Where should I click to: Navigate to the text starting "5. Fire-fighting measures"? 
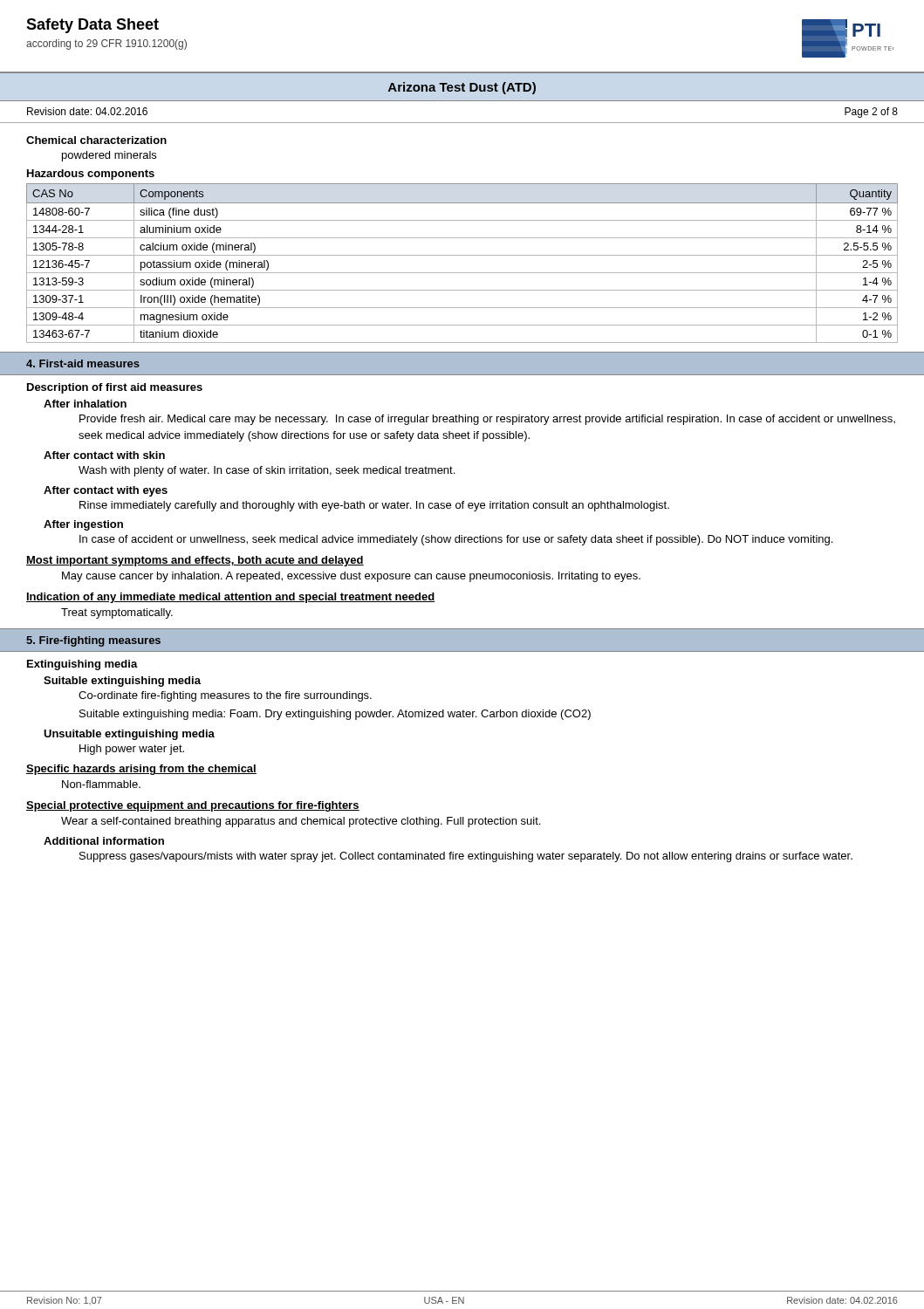point(94,640)
